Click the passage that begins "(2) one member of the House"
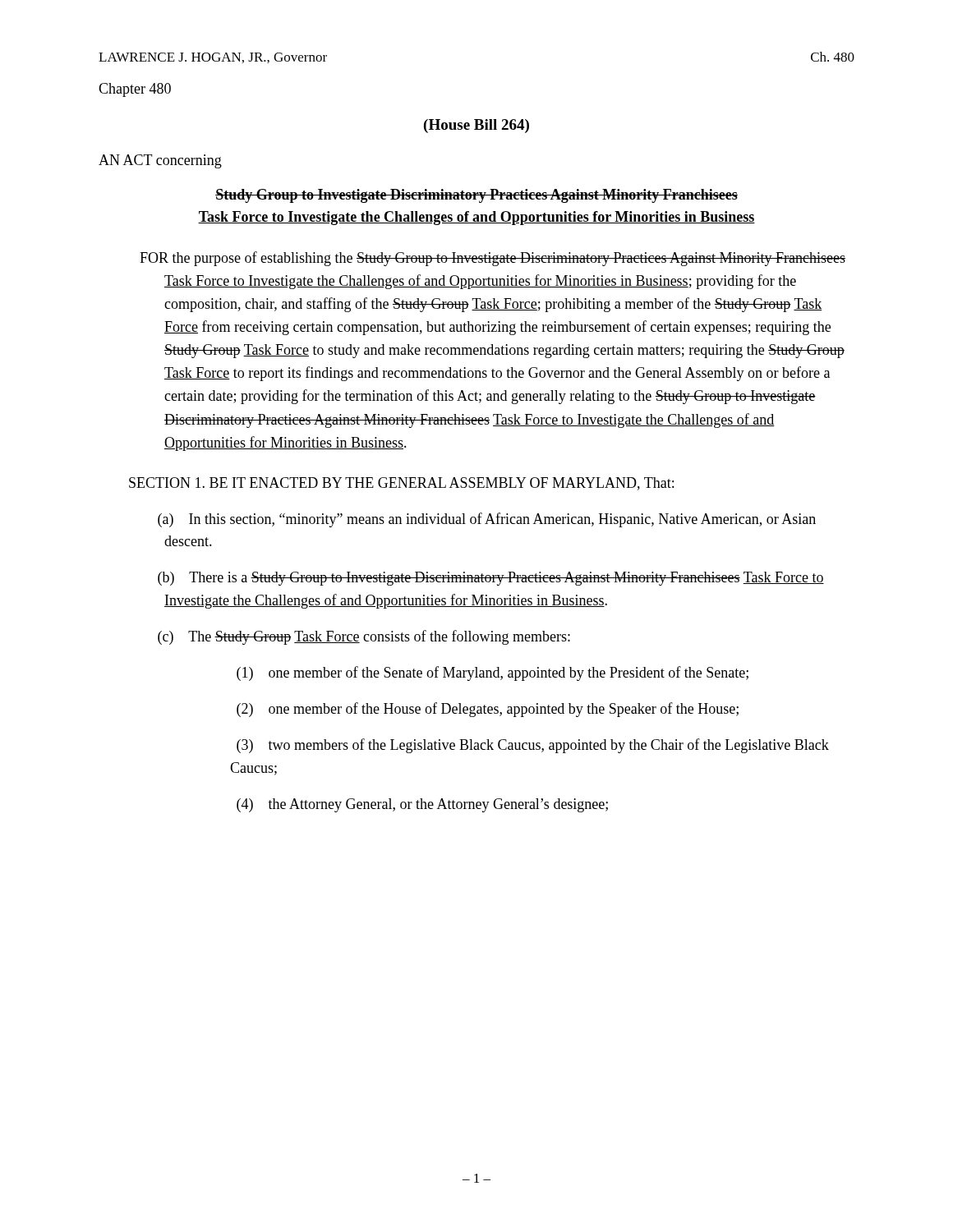The image size is (953, 1232). [x=460, y=709]
